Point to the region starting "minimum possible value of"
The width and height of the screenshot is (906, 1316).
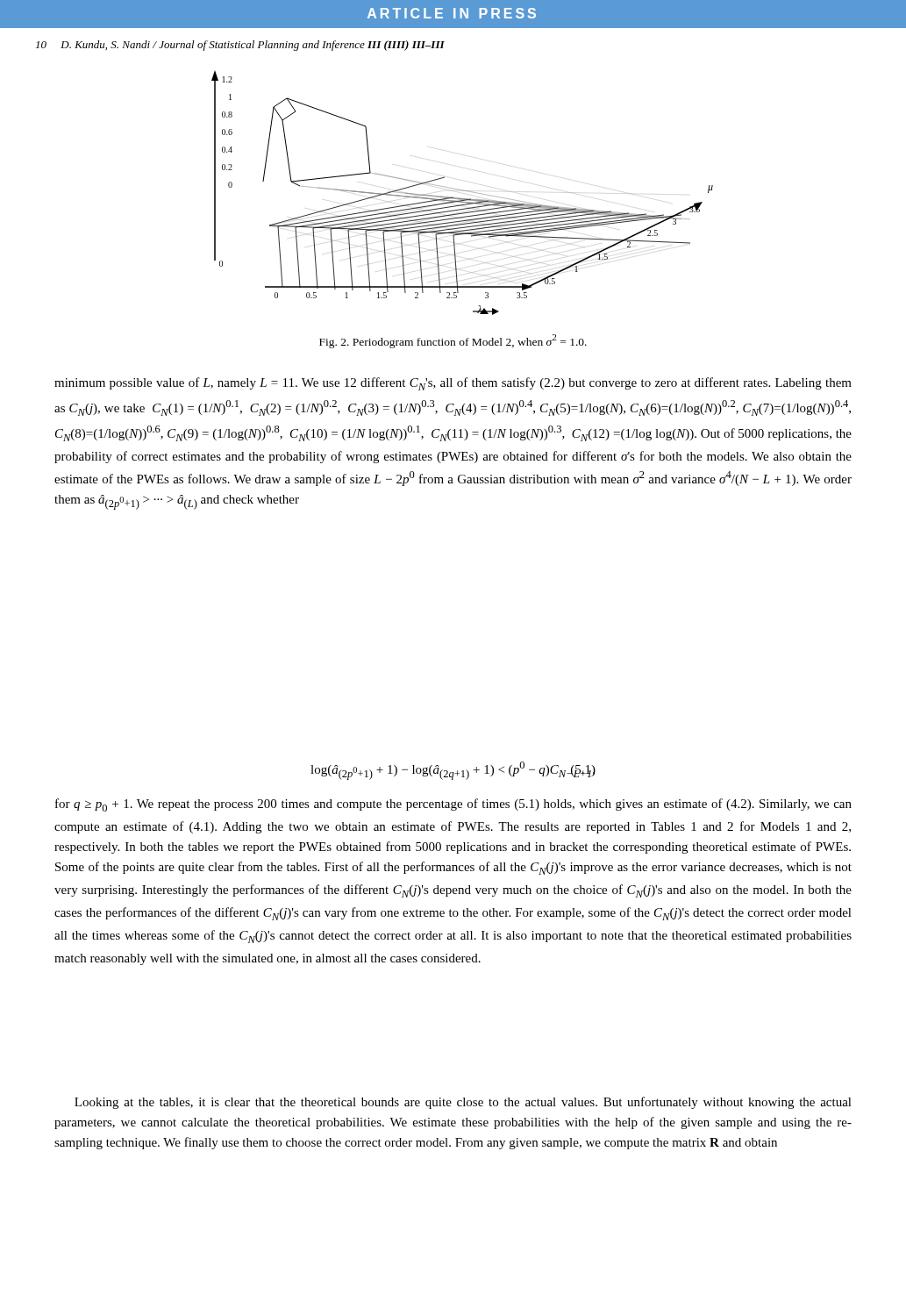[453, 442]
